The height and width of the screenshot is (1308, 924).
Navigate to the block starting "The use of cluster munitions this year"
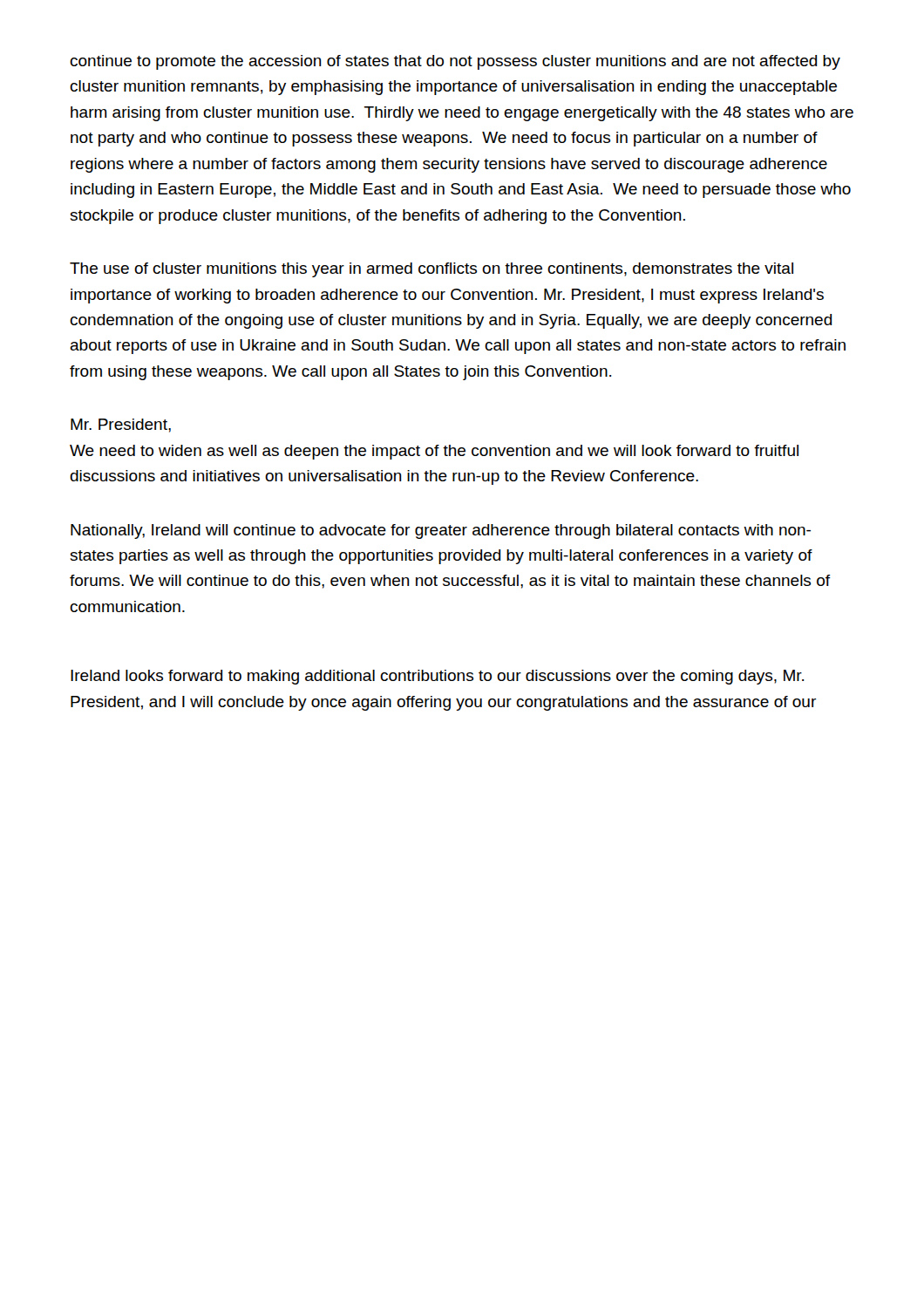pyautogui.click(x=458, y=319)
